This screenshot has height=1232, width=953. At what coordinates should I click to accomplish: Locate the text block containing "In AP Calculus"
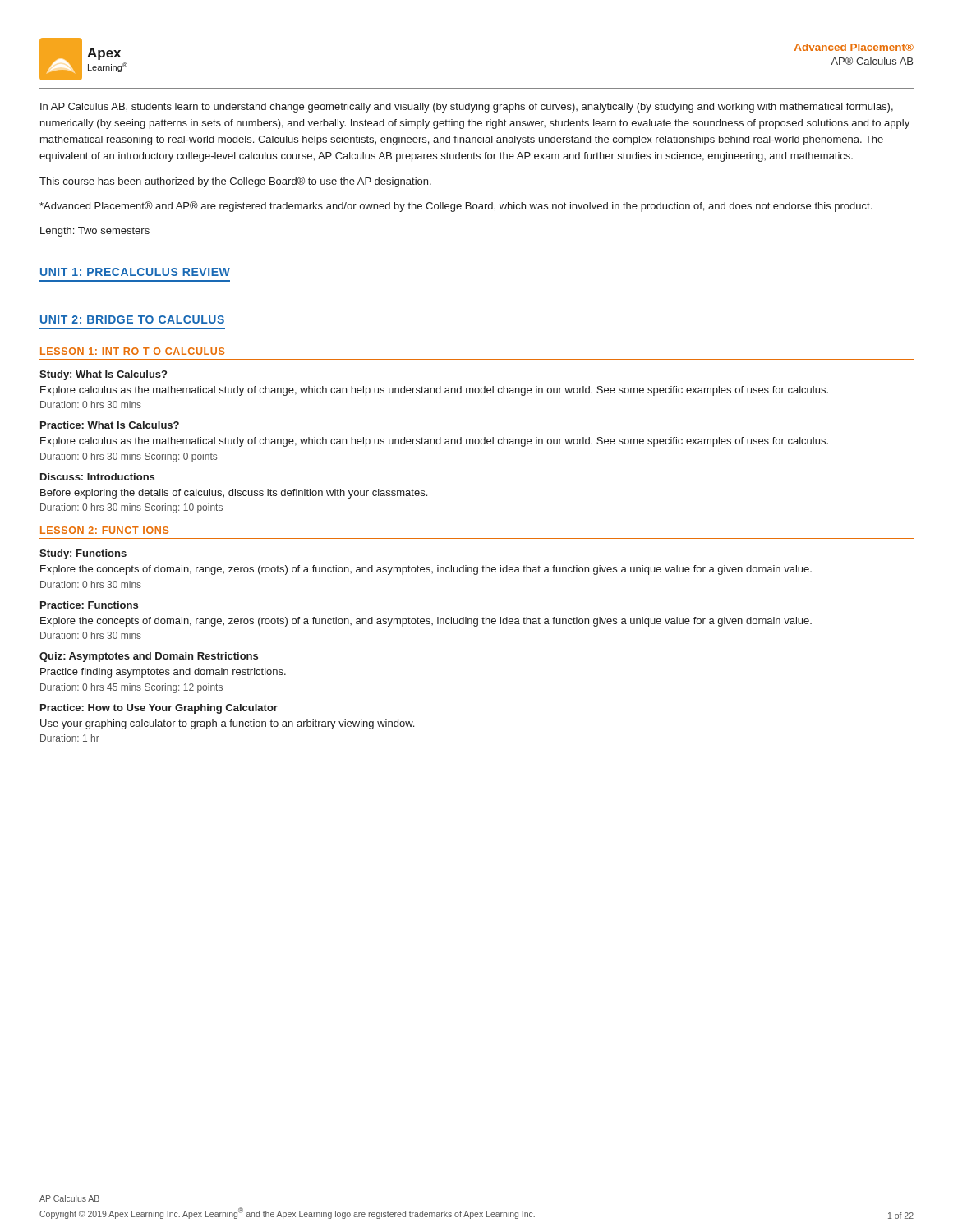[x=474, y=131]
